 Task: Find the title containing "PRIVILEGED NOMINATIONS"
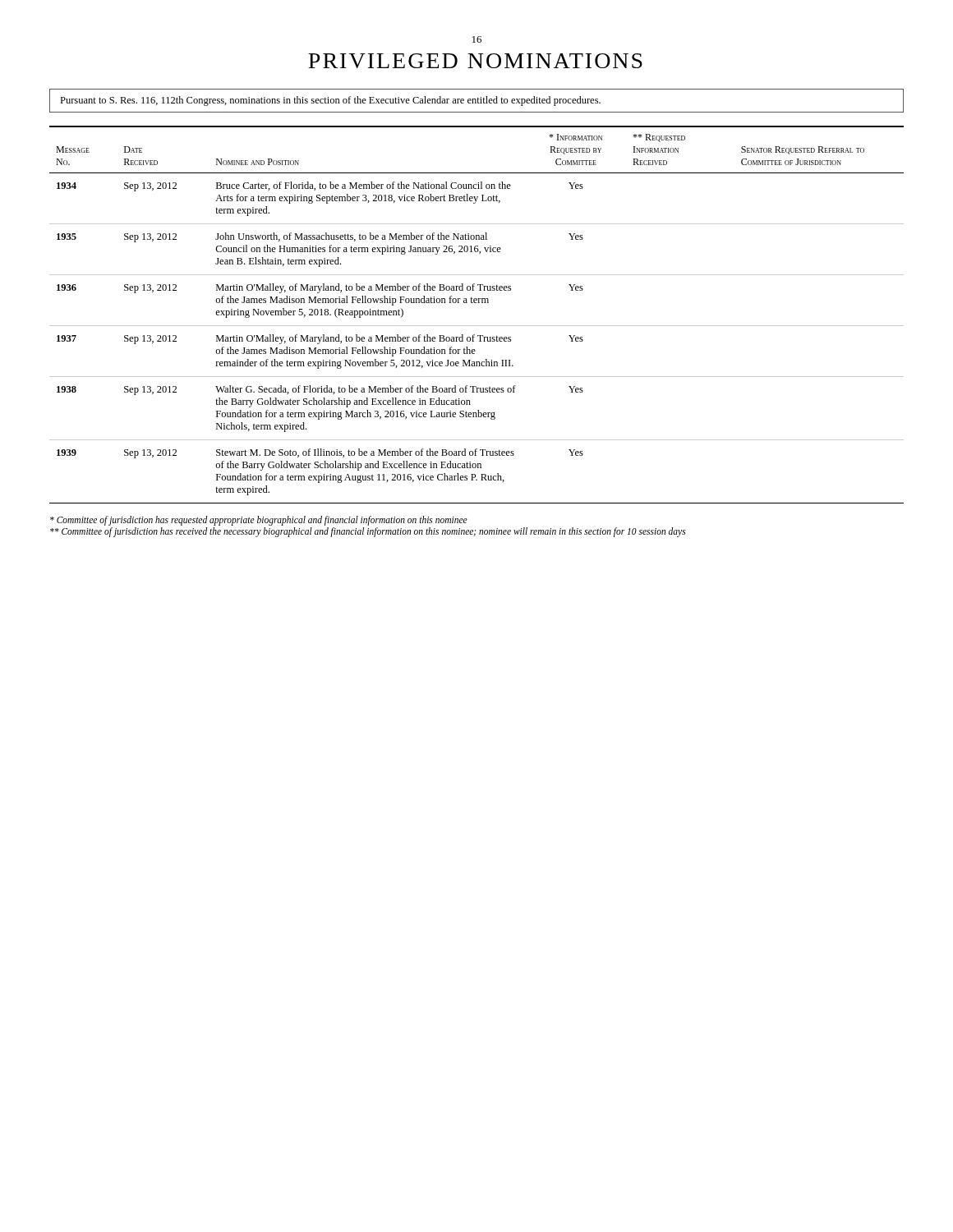[x=476, y=60]
